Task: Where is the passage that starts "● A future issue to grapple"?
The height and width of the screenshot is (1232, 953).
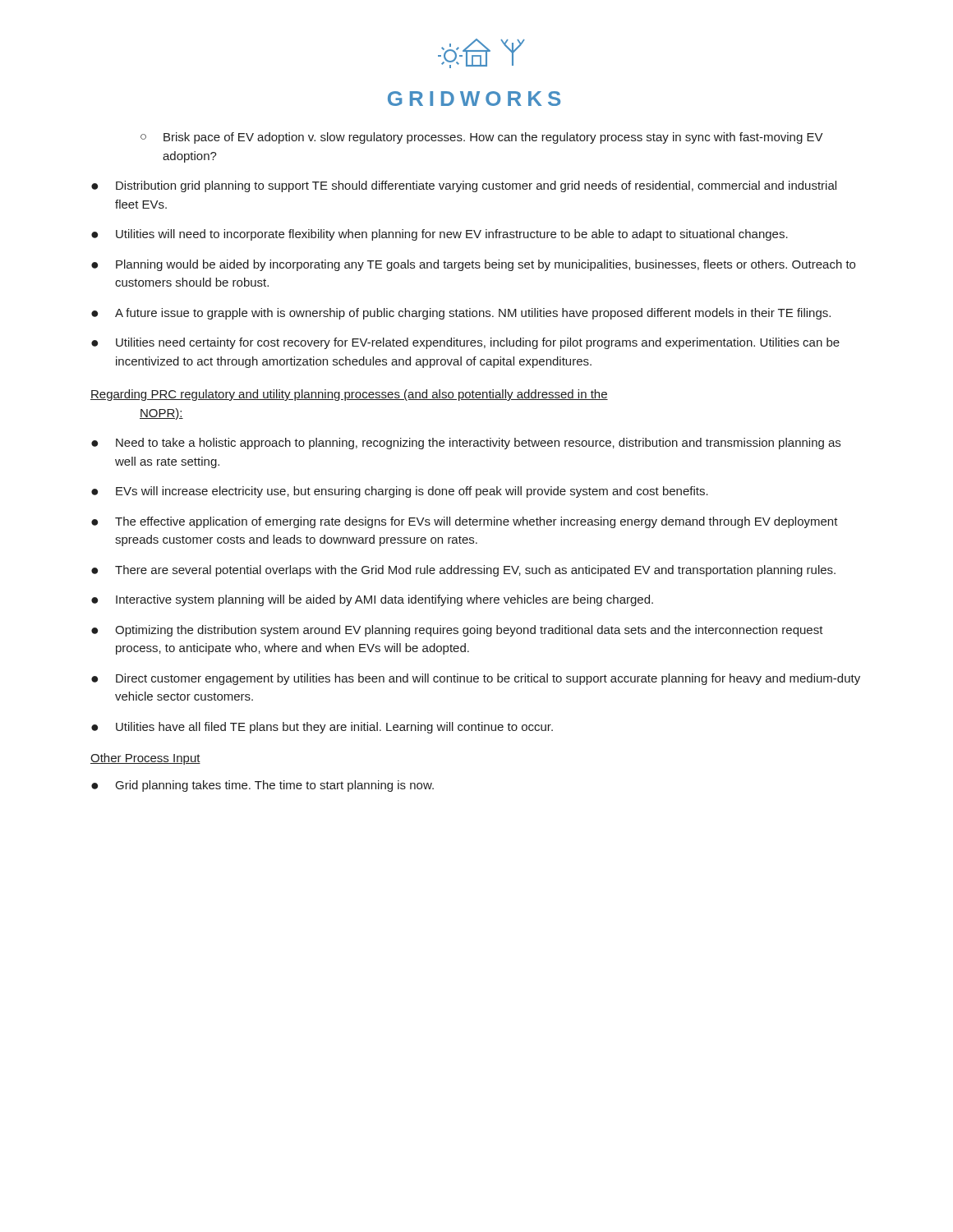Action: pos(476,313)
